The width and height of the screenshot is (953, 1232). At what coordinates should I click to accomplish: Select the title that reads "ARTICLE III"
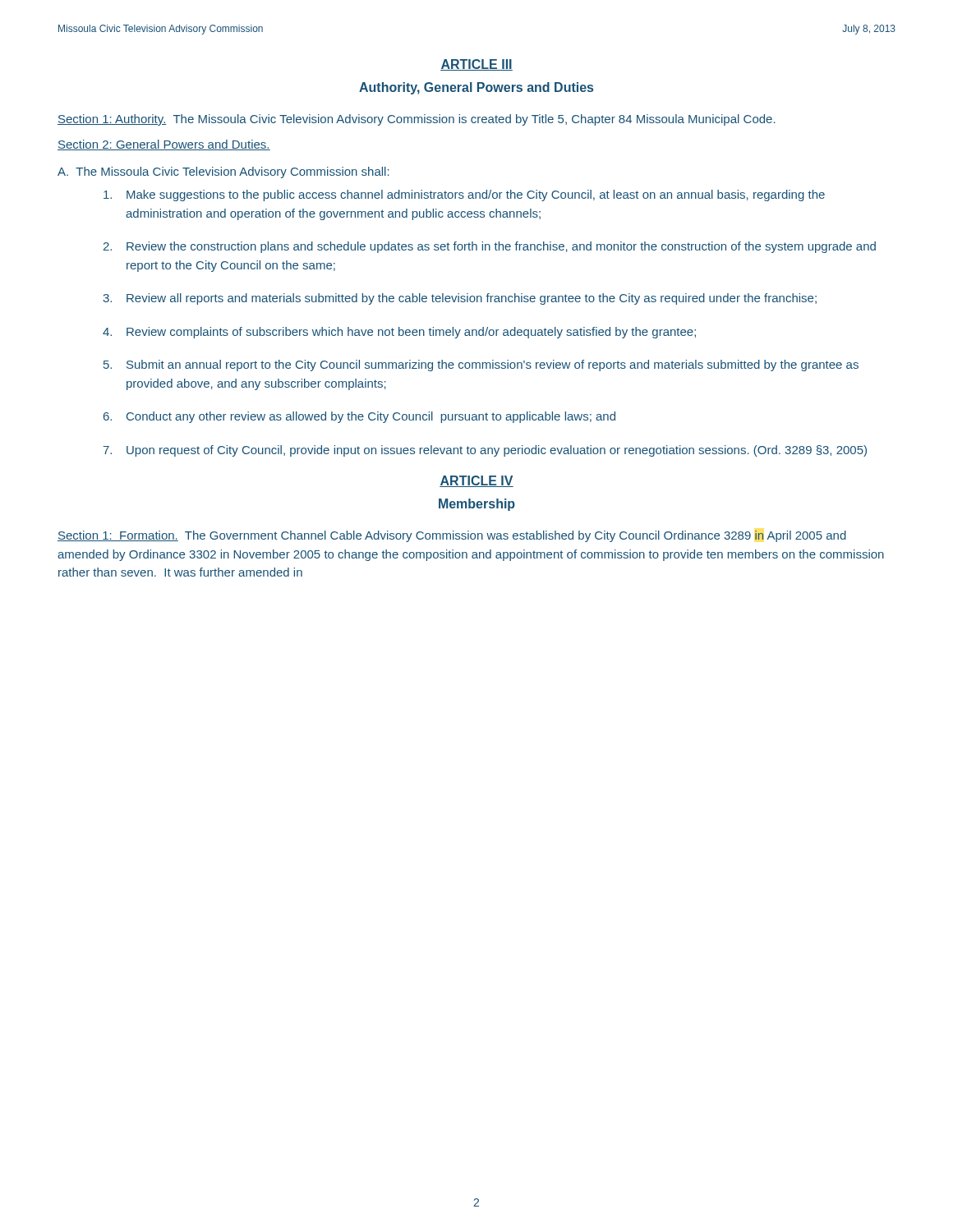(x=476, y=64)
